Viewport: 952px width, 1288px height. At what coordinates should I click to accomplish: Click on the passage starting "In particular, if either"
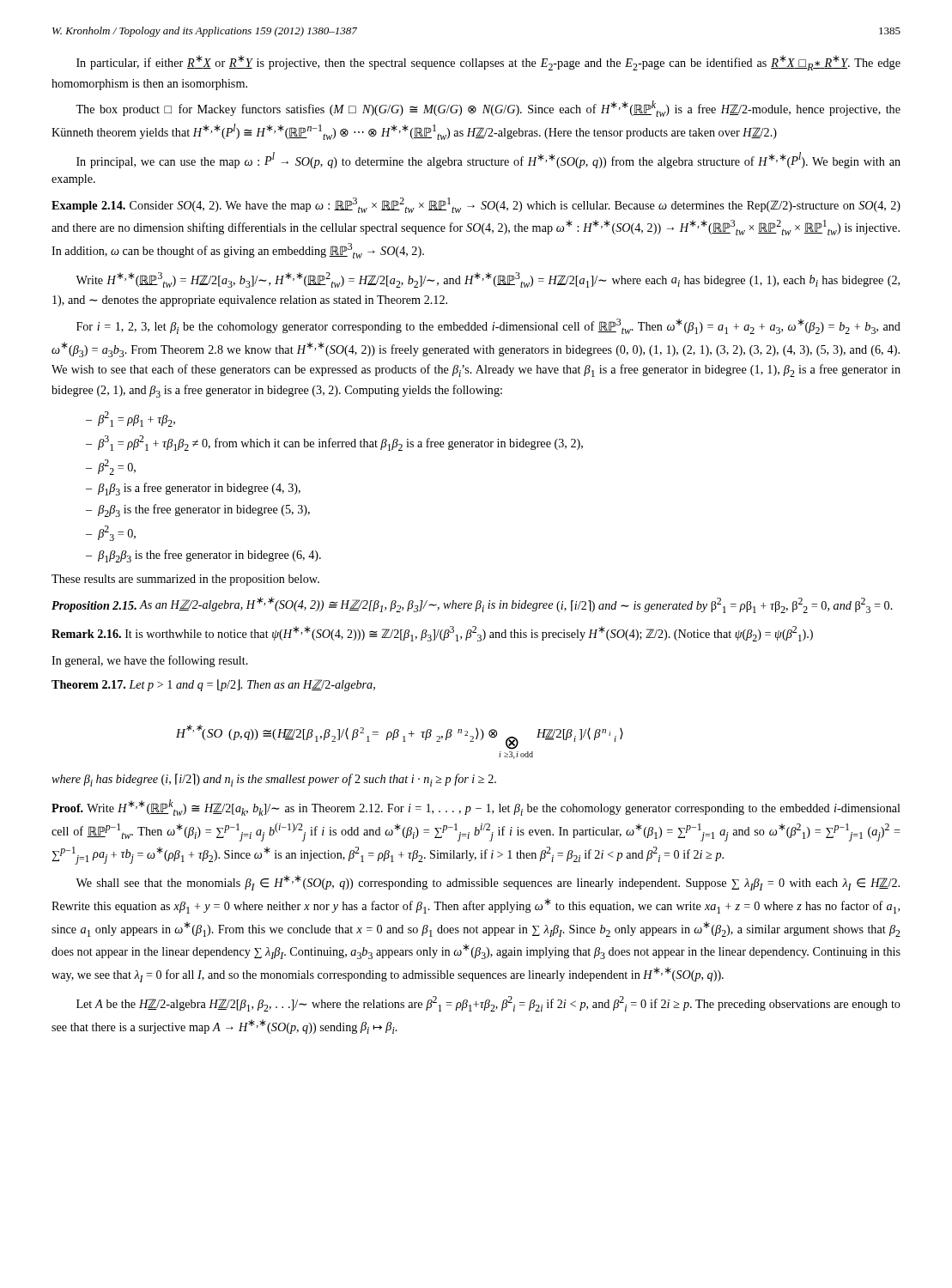[x=476, y=72]
